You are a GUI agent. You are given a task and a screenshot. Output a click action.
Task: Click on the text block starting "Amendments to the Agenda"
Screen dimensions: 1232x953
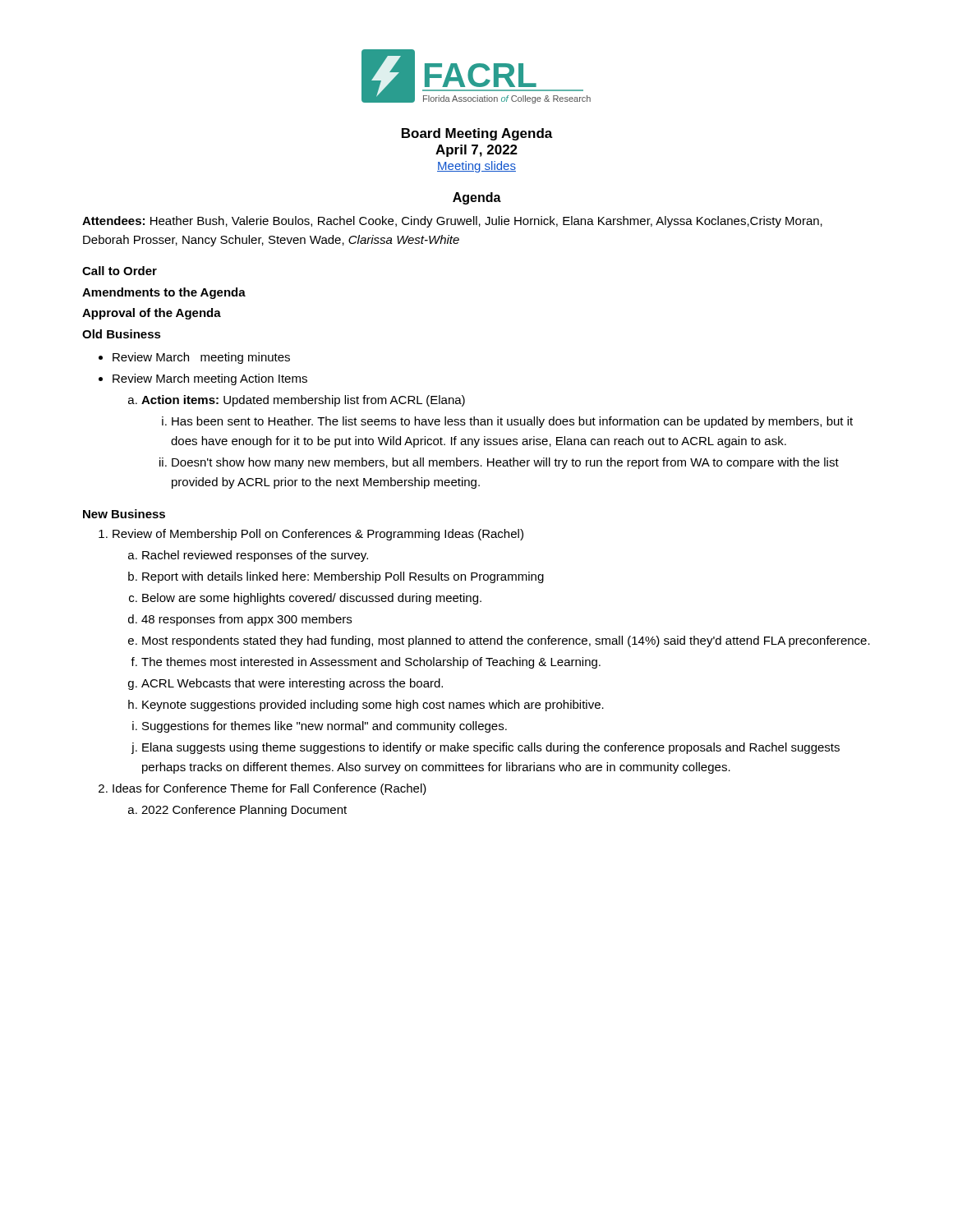click(164, 292)
